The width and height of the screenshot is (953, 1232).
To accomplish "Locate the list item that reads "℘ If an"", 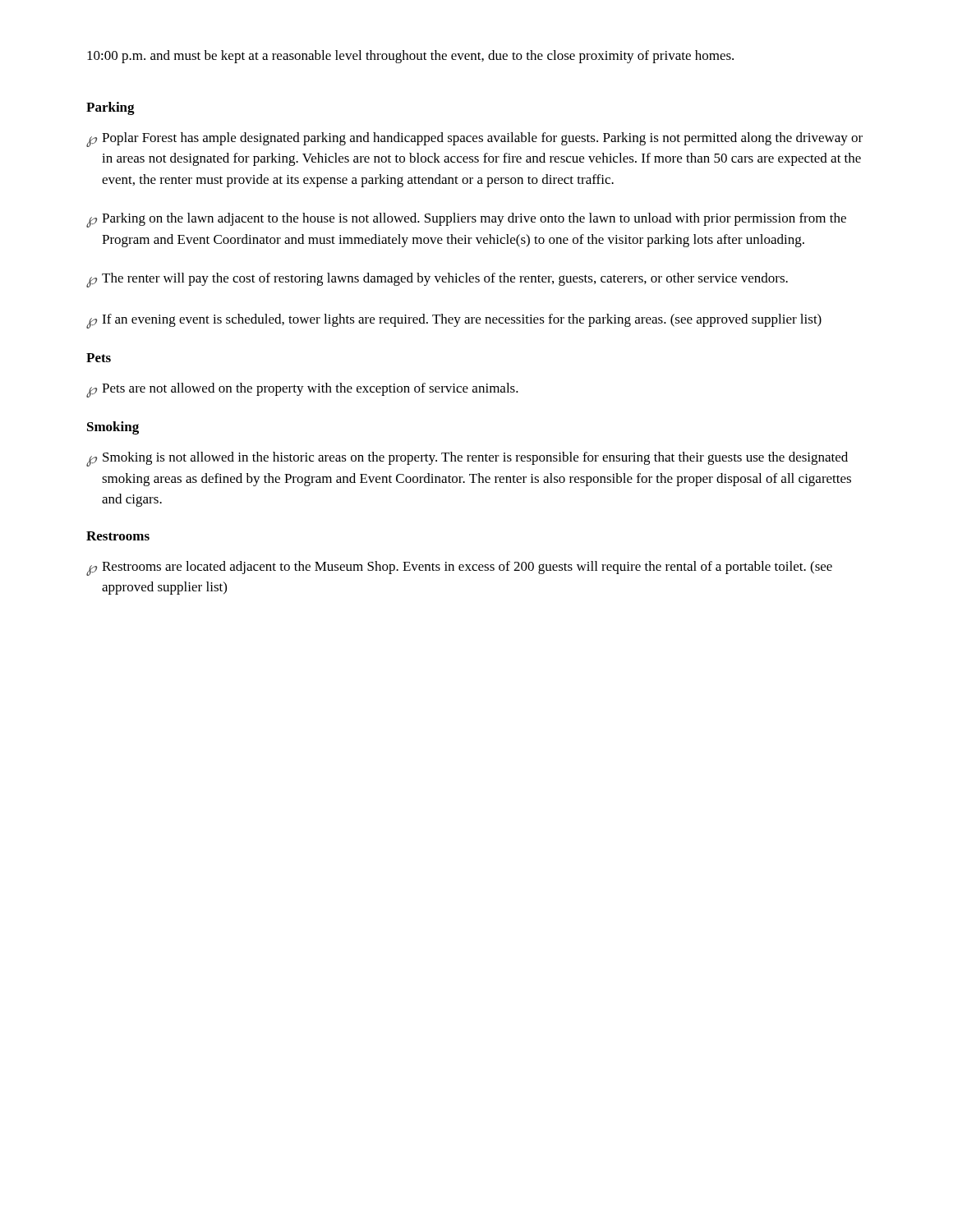I will click(x=476, y=320).
